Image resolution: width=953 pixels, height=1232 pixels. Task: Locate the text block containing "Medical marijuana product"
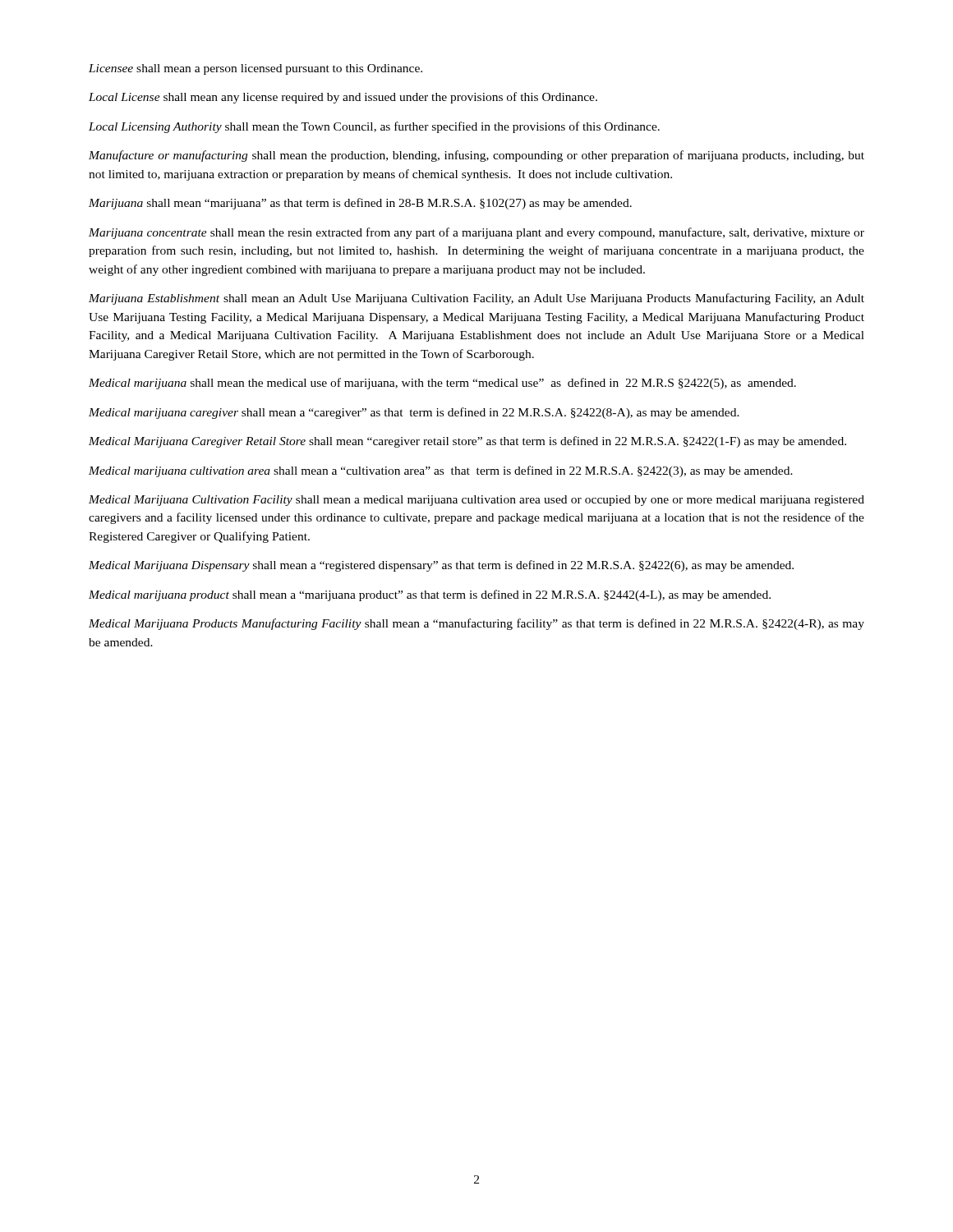coord(430,594)
